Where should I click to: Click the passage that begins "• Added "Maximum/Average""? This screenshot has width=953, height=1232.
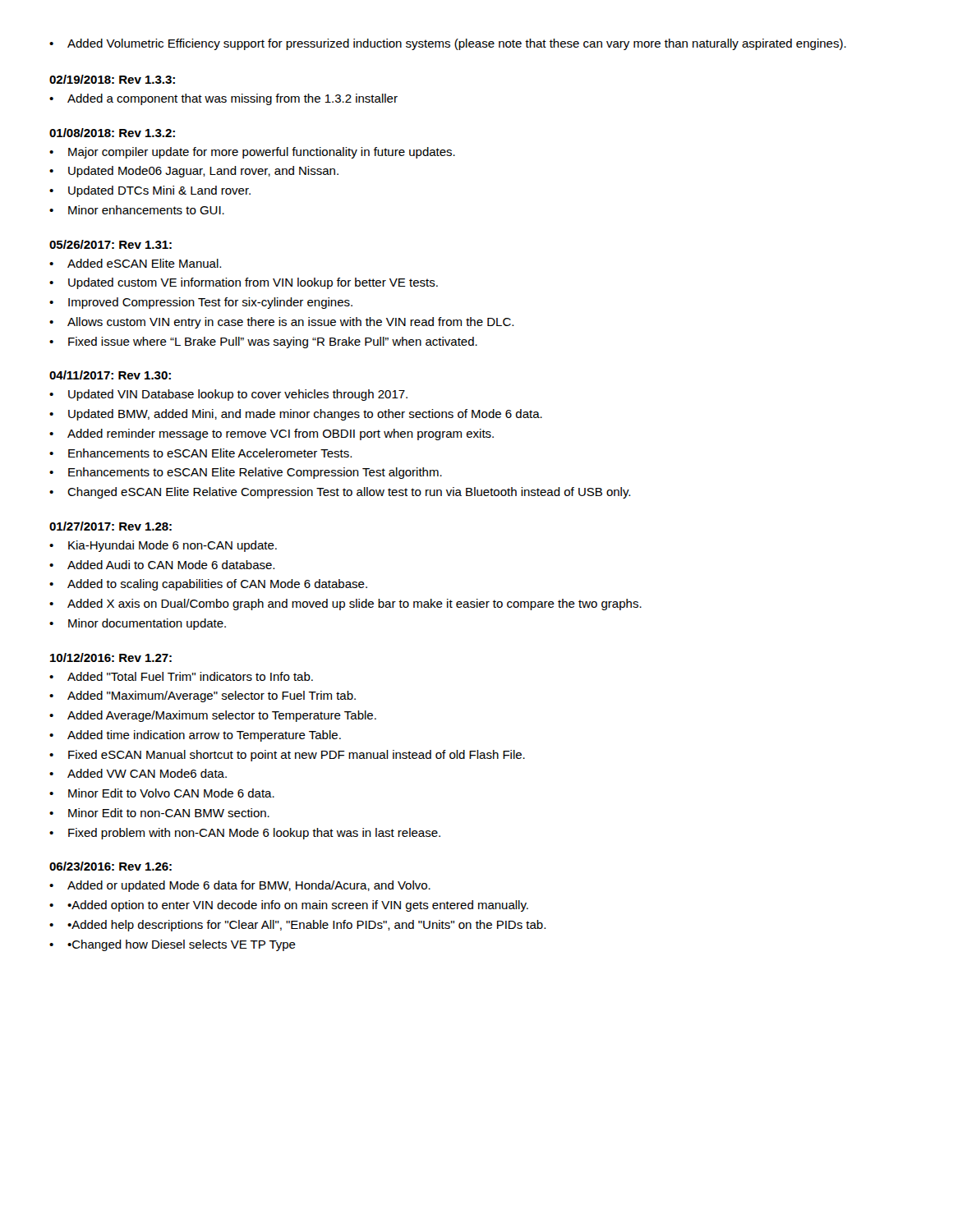tap(203, 696)
